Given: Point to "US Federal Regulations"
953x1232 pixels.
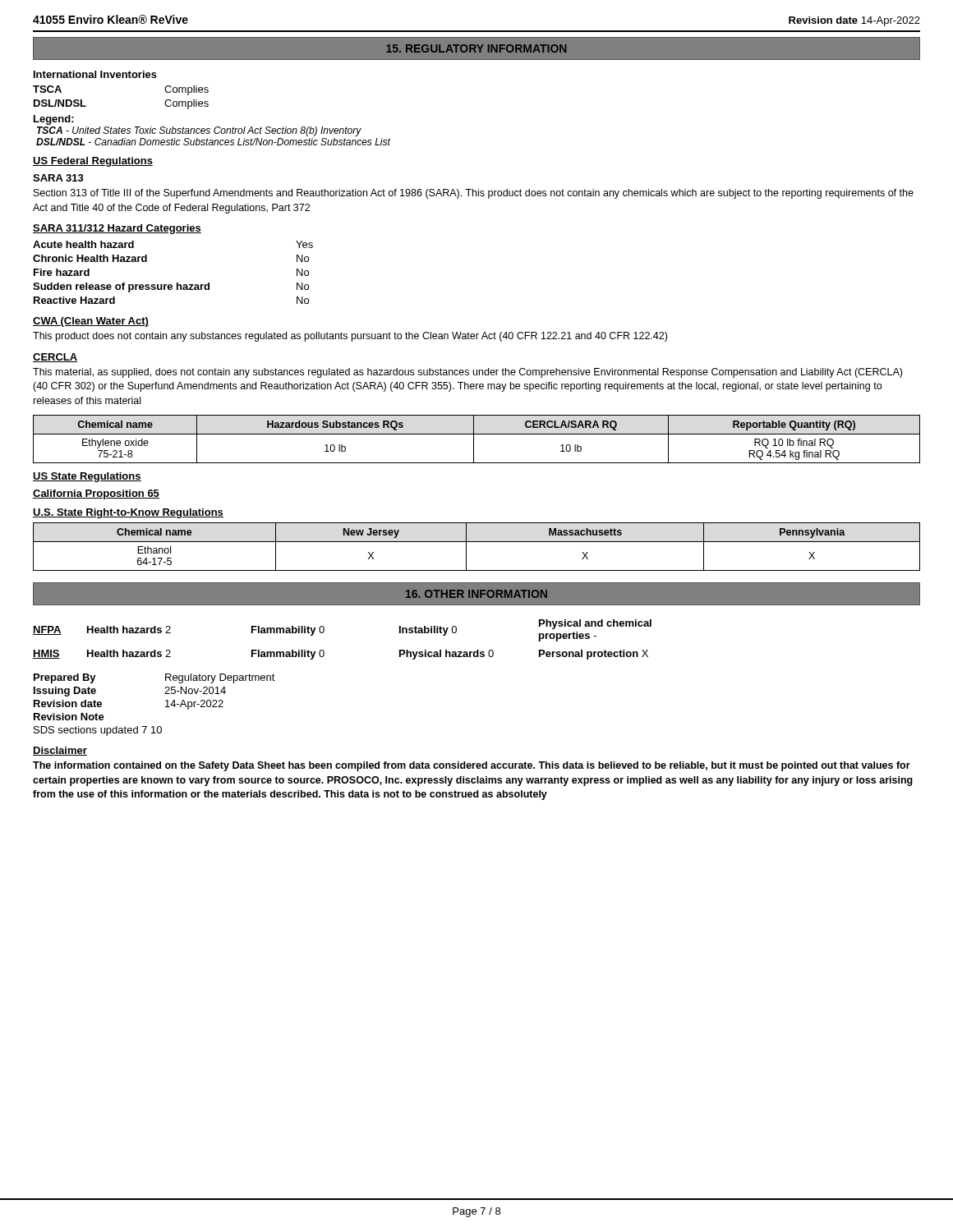Looking at the screenshot, I should tap(93, 161).
